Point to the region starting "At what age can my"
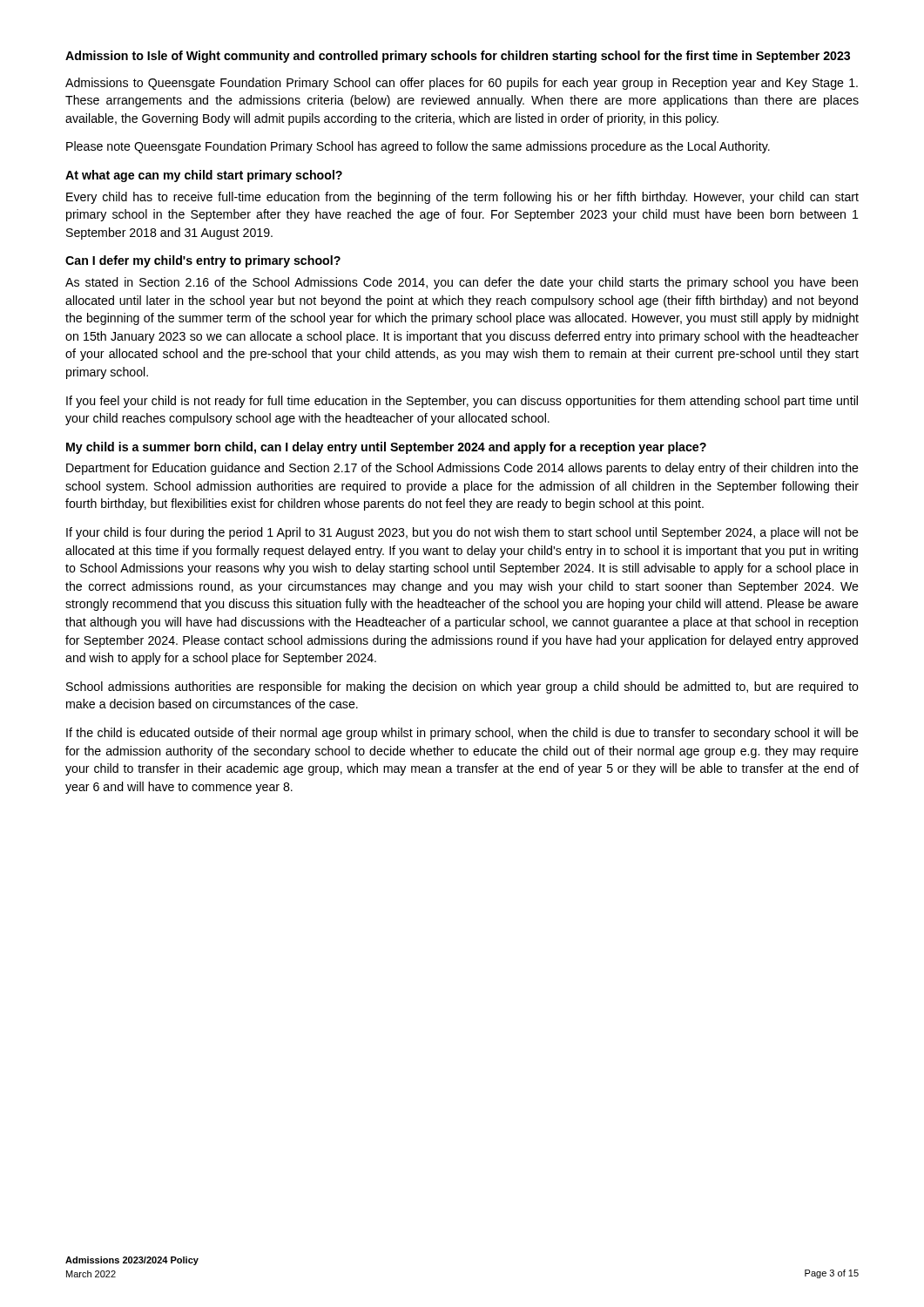924x1307 pixels. (x=204, y=175)
